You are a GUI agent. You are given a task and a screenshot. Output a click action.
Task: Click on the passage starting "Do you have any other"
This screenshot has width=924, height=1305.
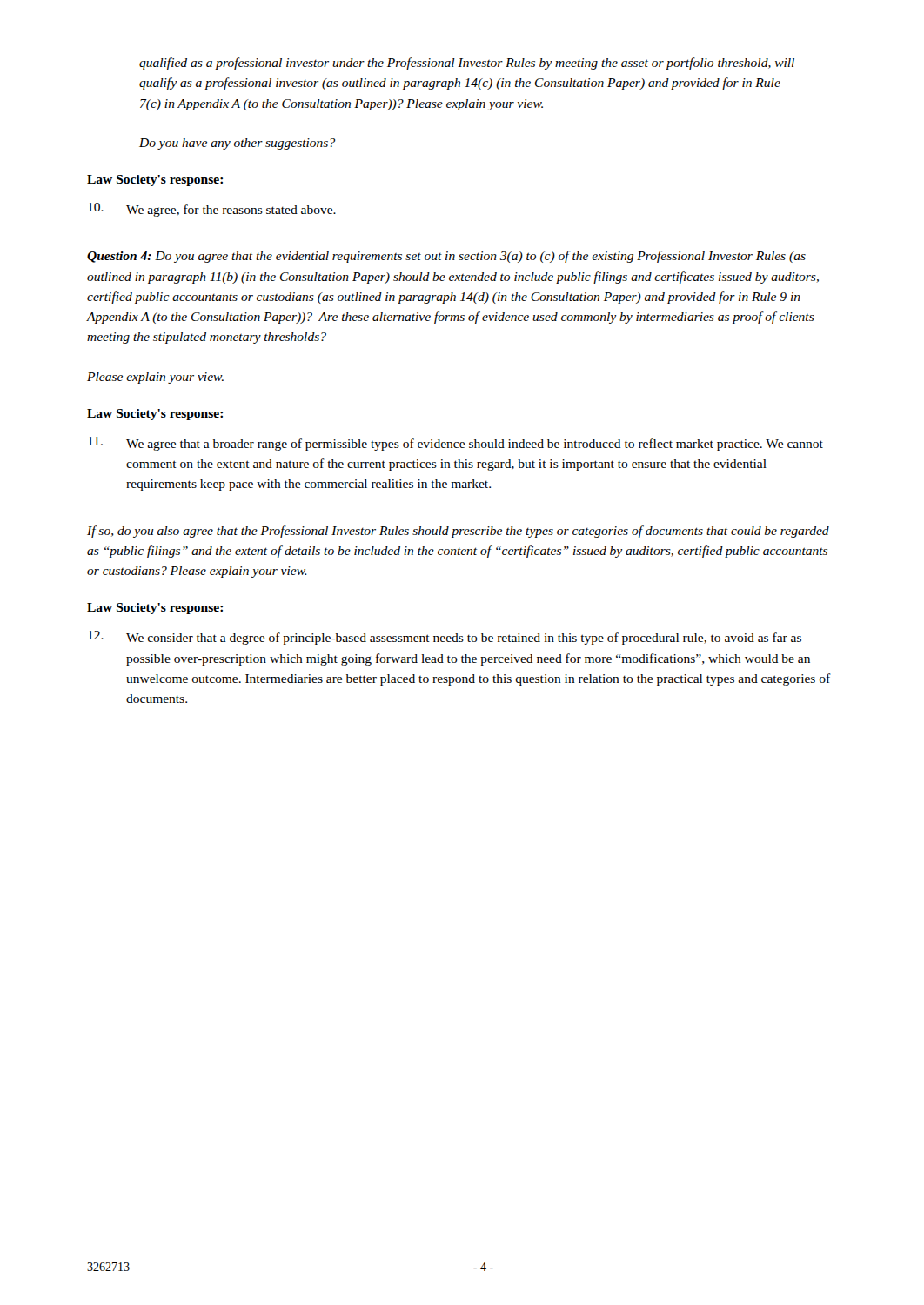(x=238, y=144)
